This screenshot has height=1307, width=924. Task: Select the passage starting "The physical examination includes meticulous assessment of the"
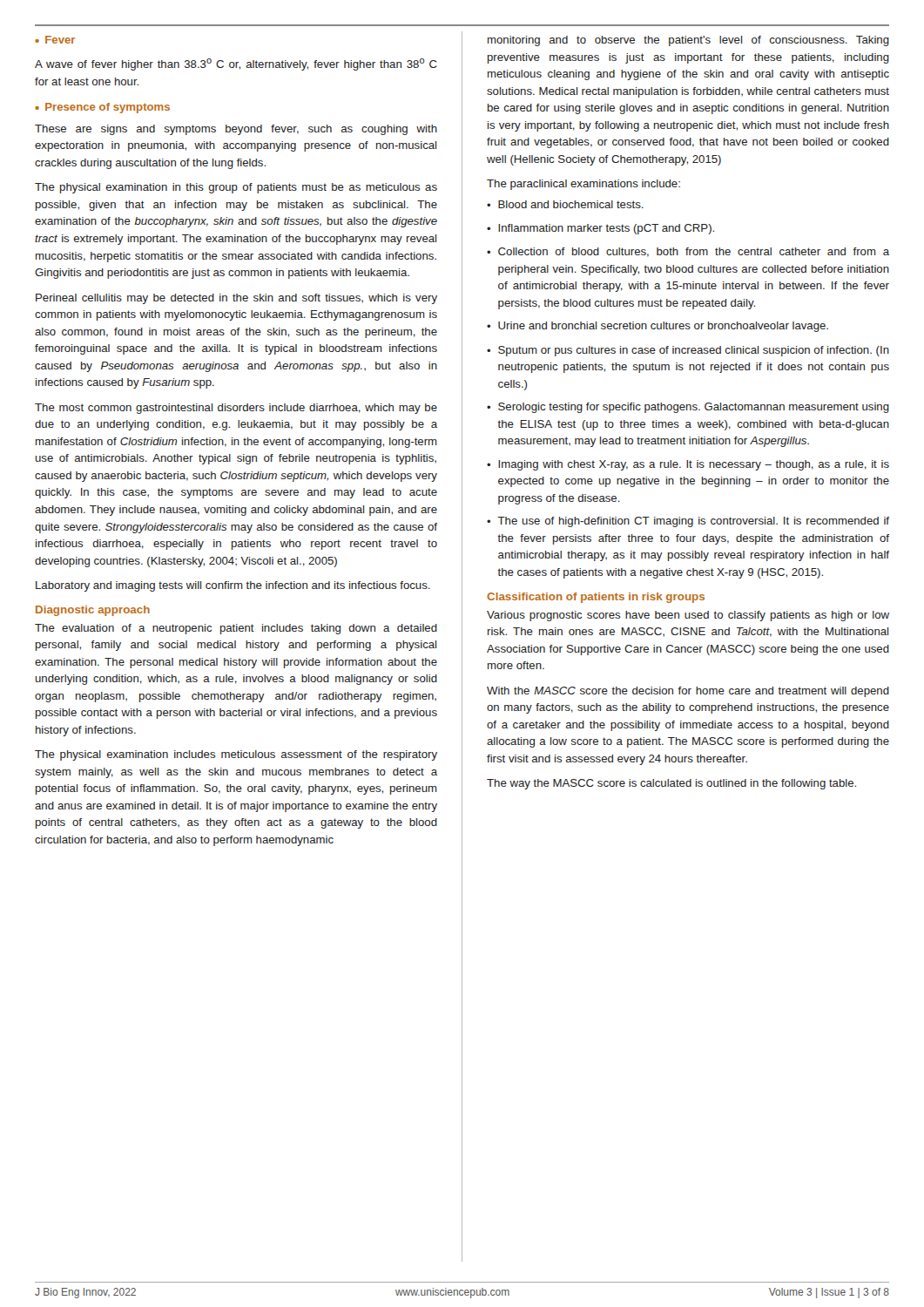(x=236, y=797)
